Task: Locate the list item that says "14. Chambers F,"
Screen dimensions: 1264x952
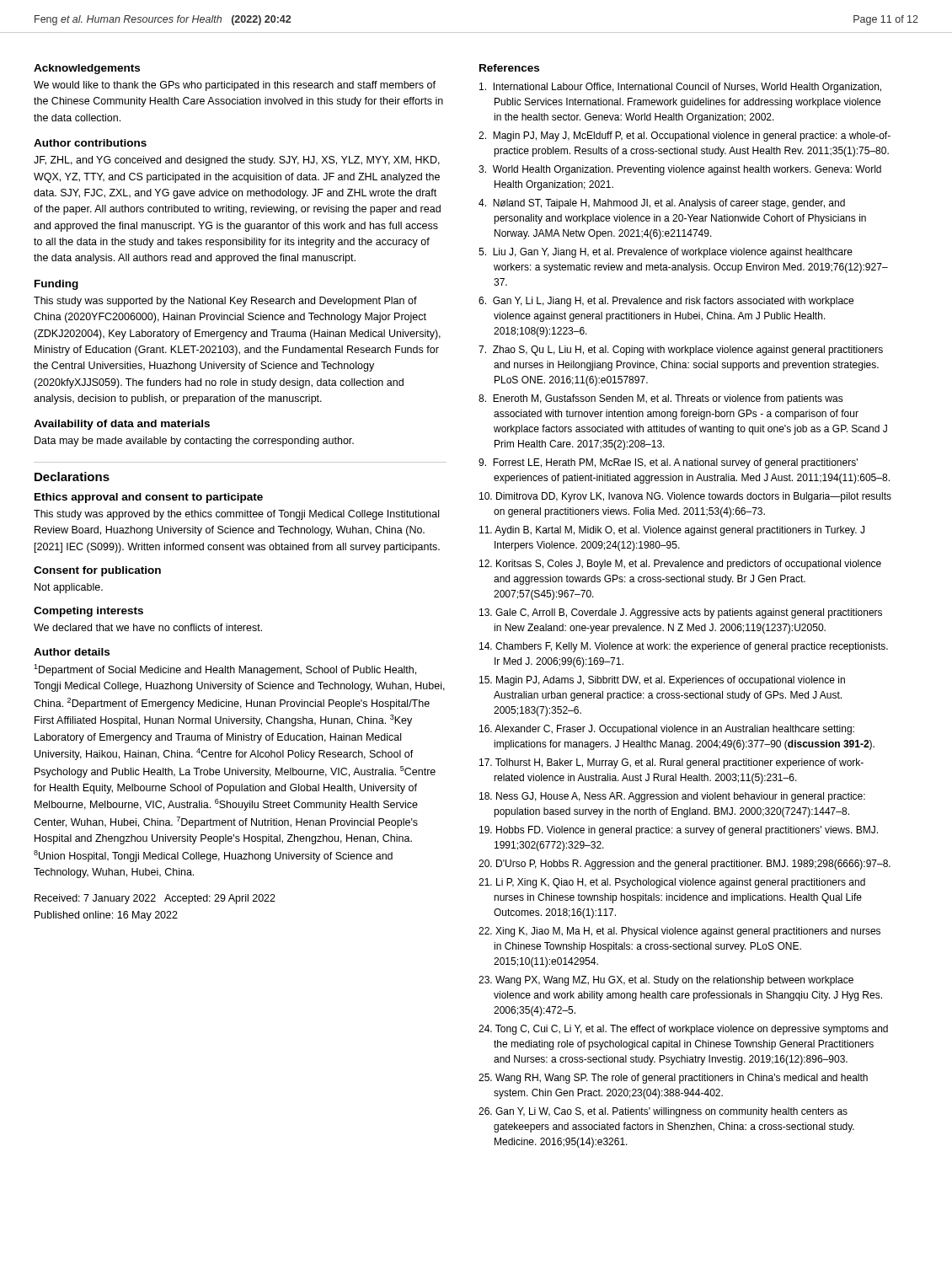Action: tap(684, 654)
